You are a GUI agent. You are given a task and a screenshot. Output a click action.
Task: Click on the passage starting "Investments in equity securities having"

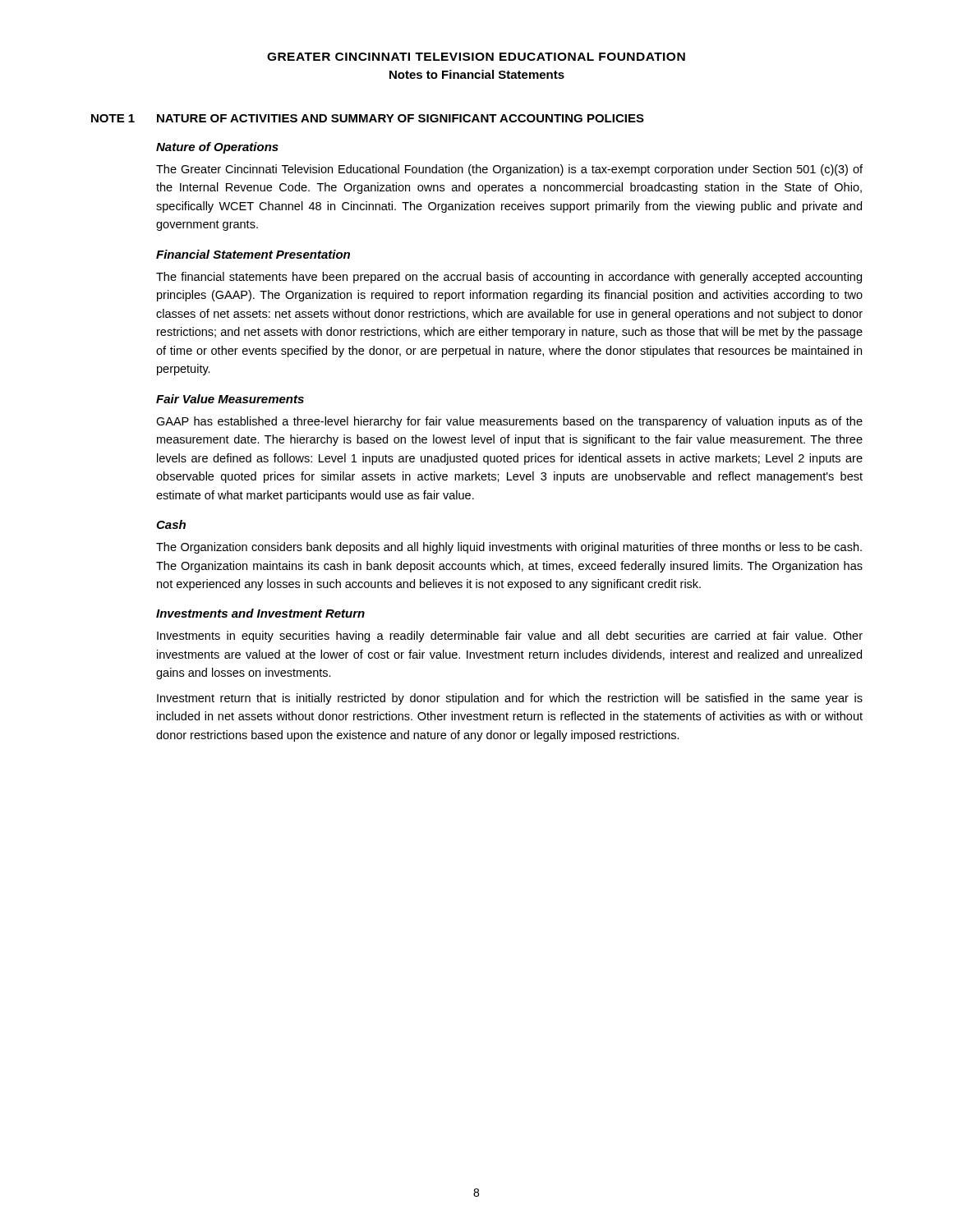coord(509,655)
